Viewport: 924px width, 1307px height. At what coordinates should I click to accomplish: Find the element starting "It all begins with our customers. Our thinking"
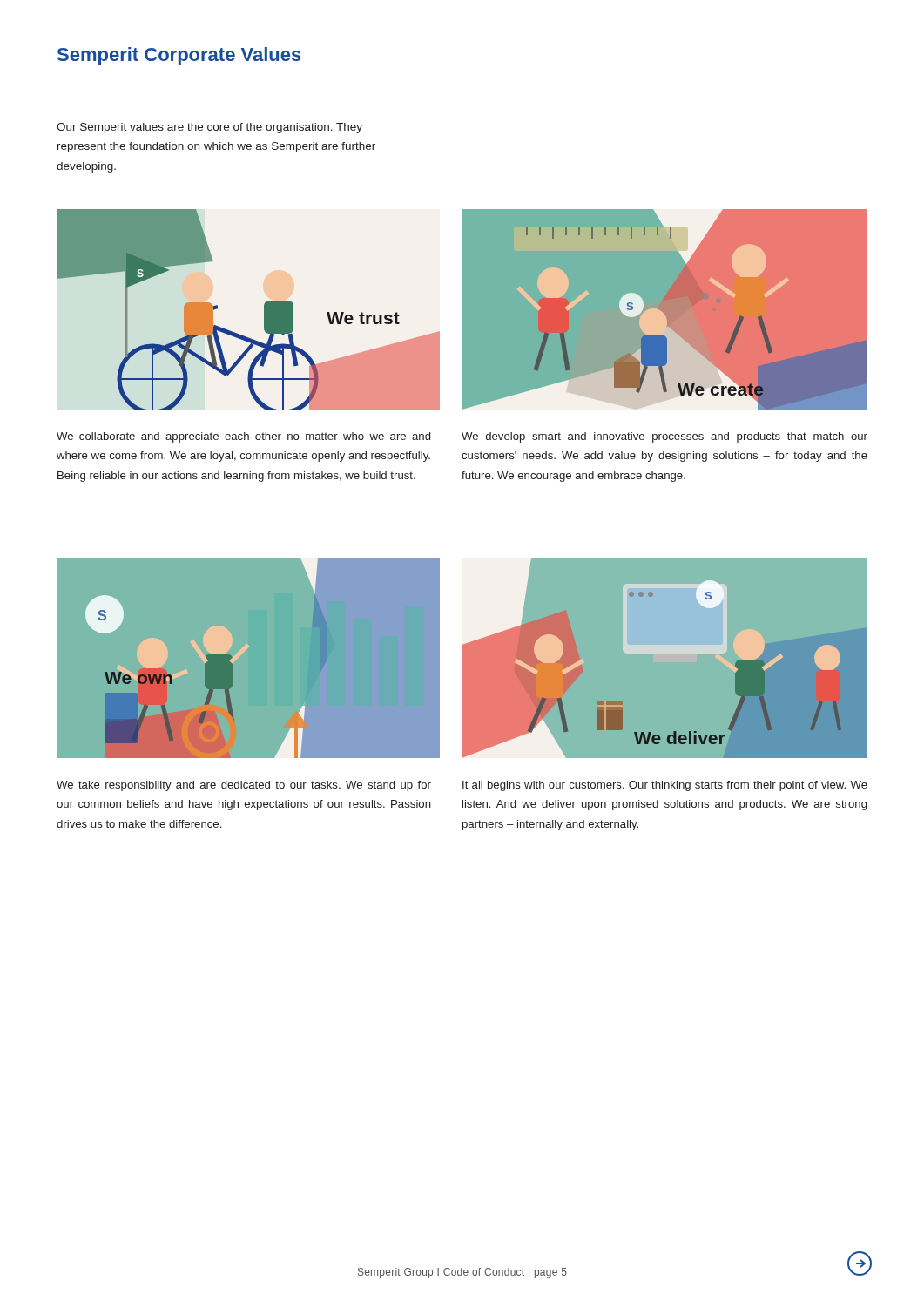point(664,805)
